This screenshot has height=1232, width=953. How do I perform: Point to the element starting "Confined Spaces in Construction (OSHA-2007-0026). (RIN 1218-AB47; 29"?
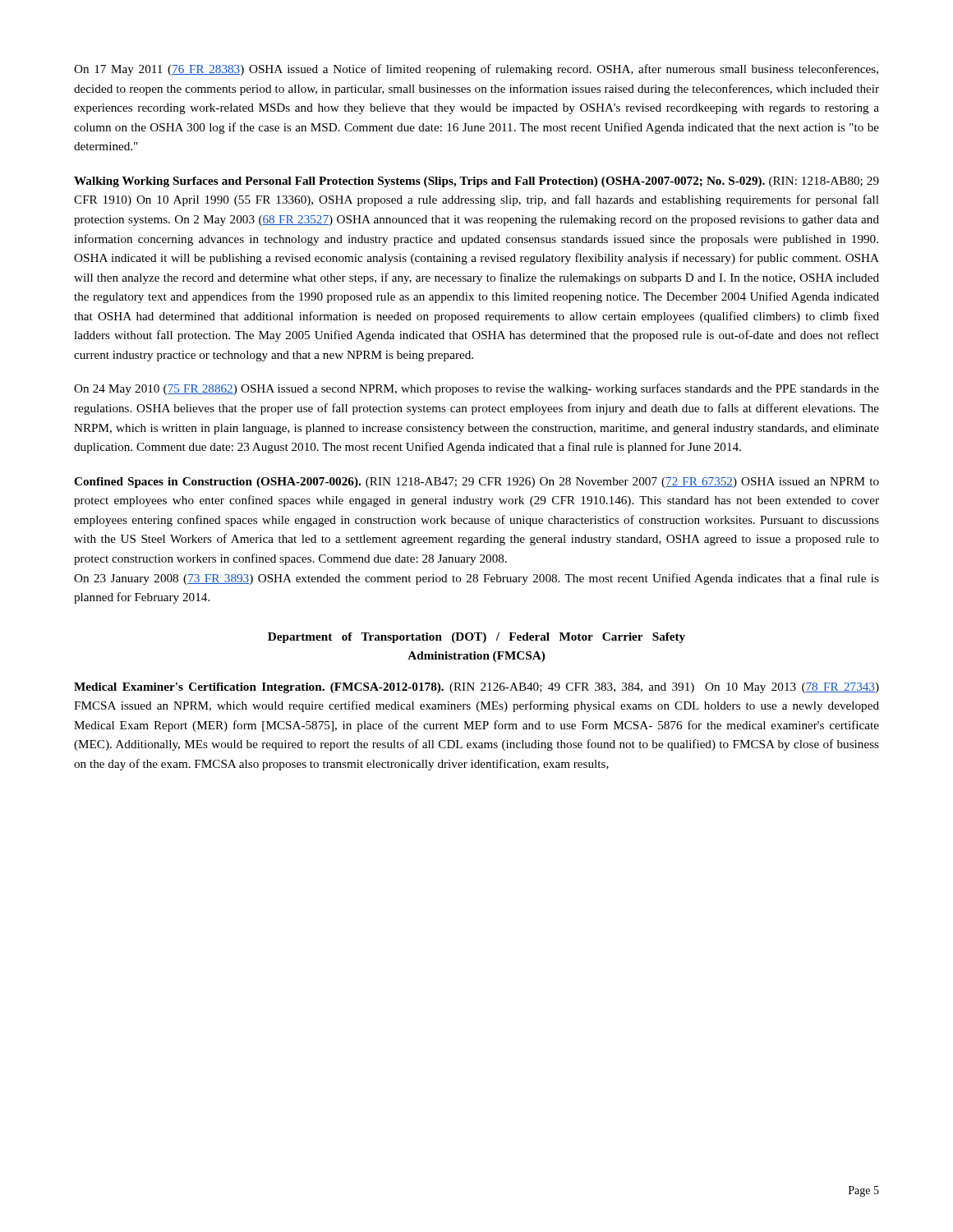[x=476, y=539]
